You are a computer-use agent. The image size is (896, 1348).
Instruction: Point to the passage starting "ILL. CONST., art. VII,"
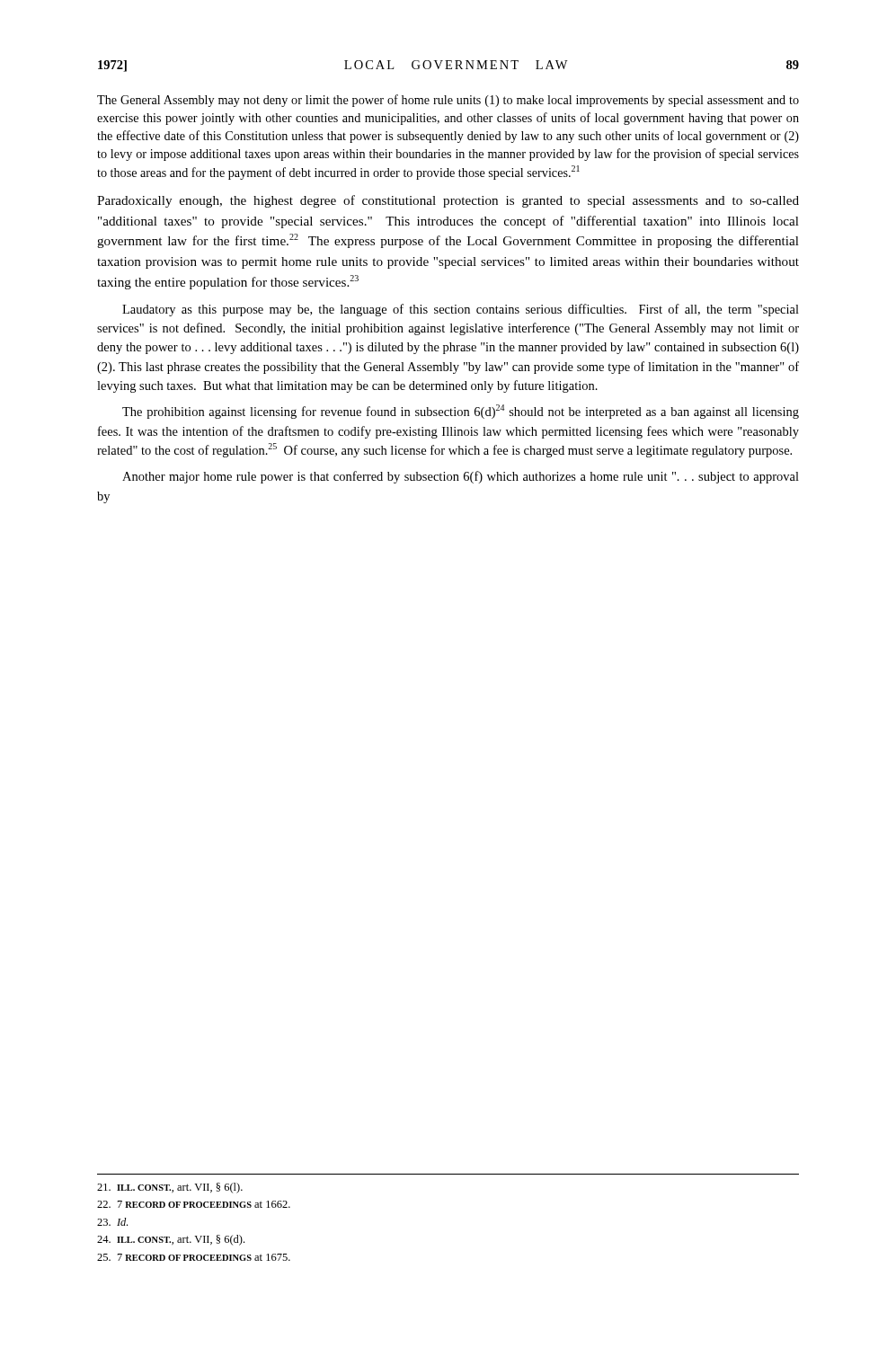tap(170, 1188)
